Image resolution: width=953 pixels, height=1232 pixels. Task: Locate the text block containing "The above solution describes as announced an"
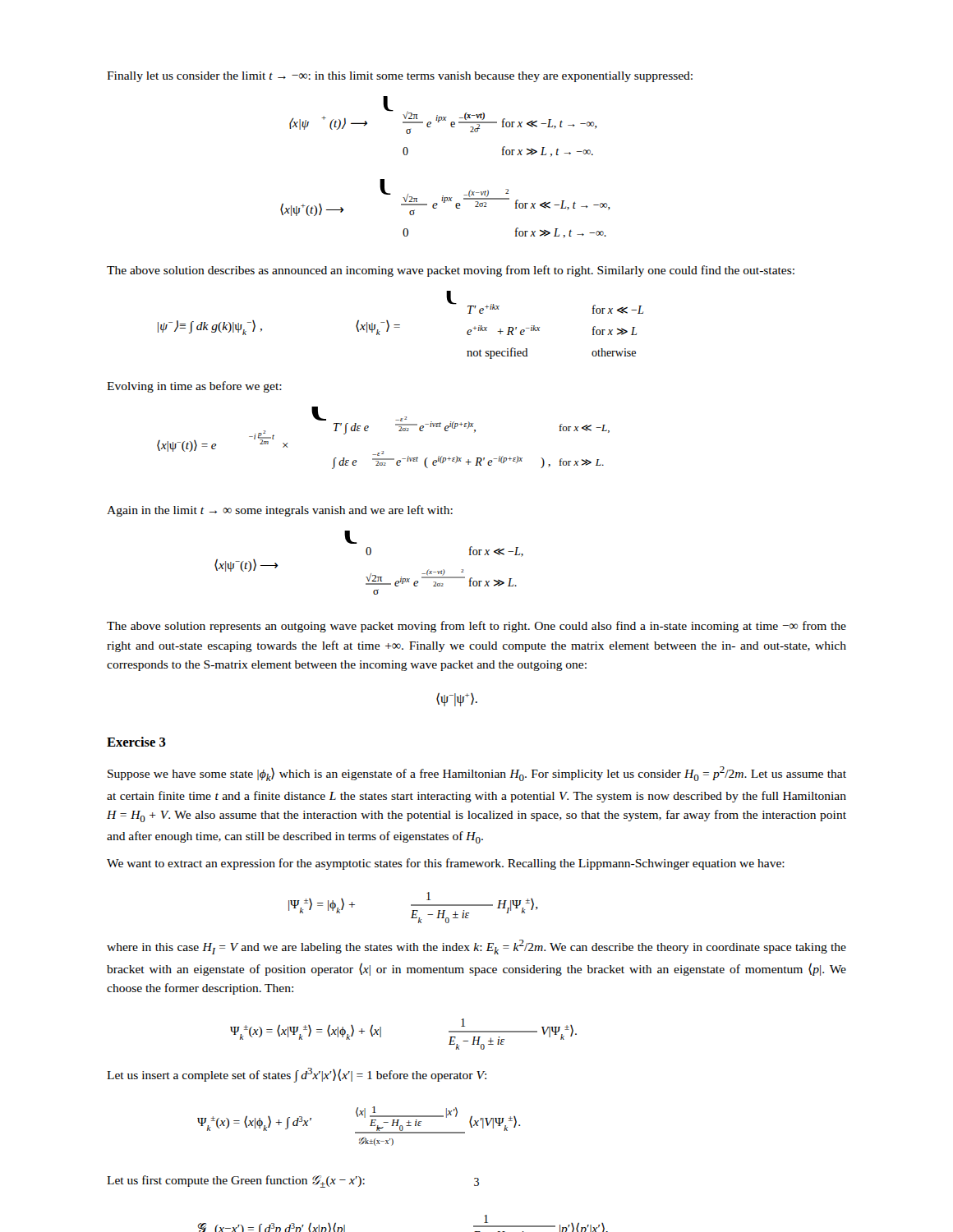(451, 269)
